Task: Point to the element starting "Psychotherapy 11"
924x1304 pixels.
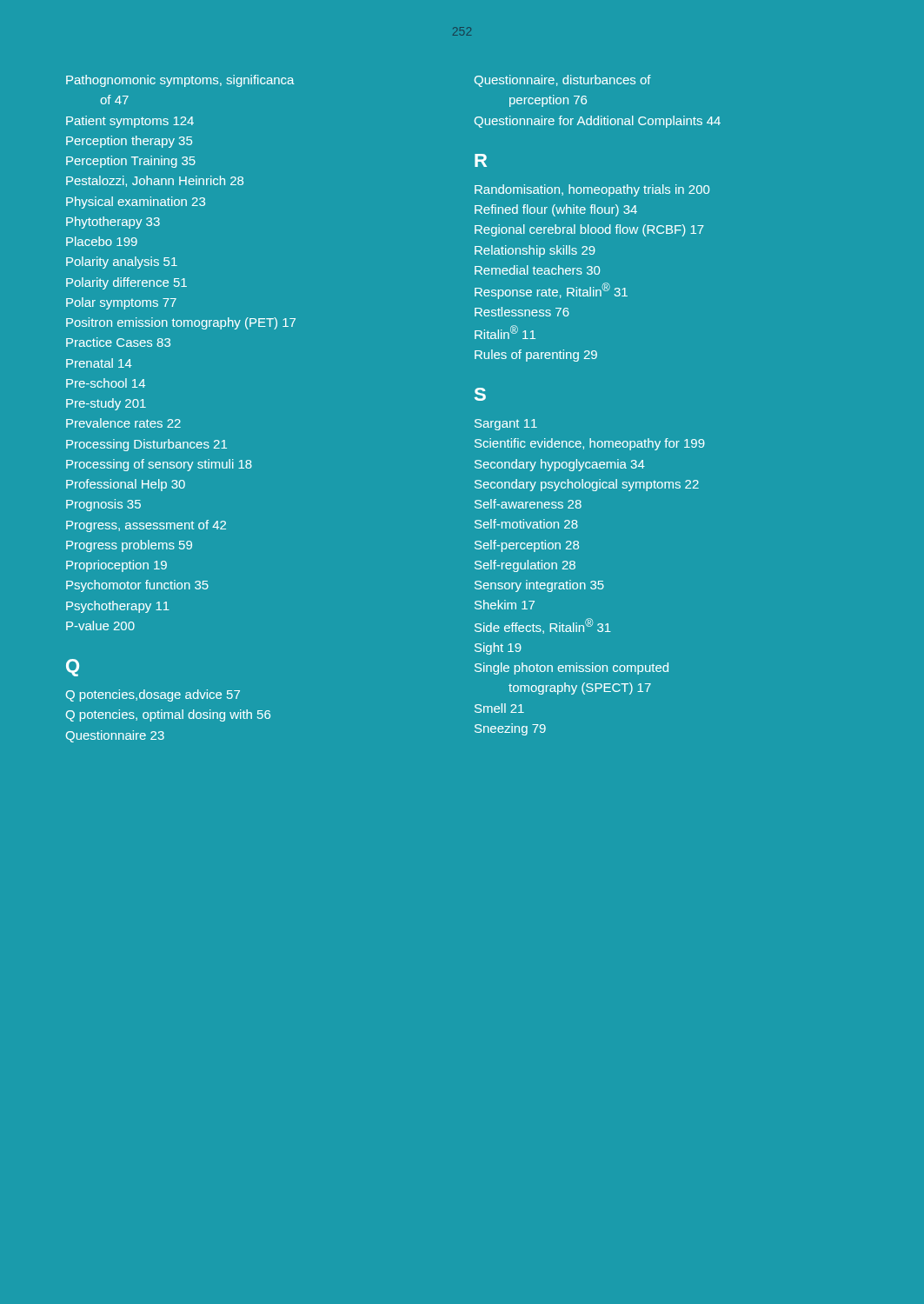Action: [x=117, y=605]
